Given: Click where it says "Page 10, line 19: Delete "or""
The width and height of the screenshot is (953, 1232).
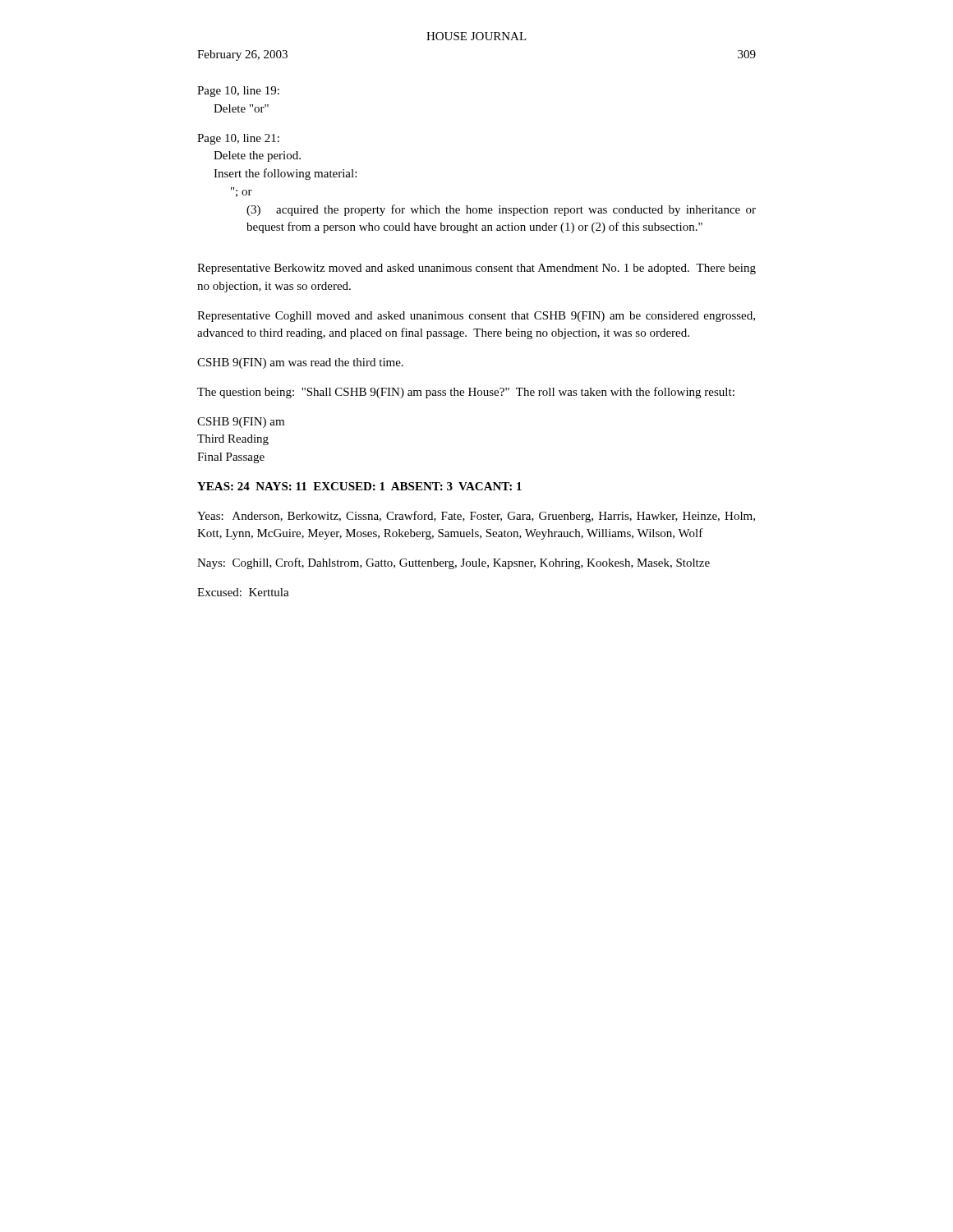Looking at the screenshot, I should 239,99.
